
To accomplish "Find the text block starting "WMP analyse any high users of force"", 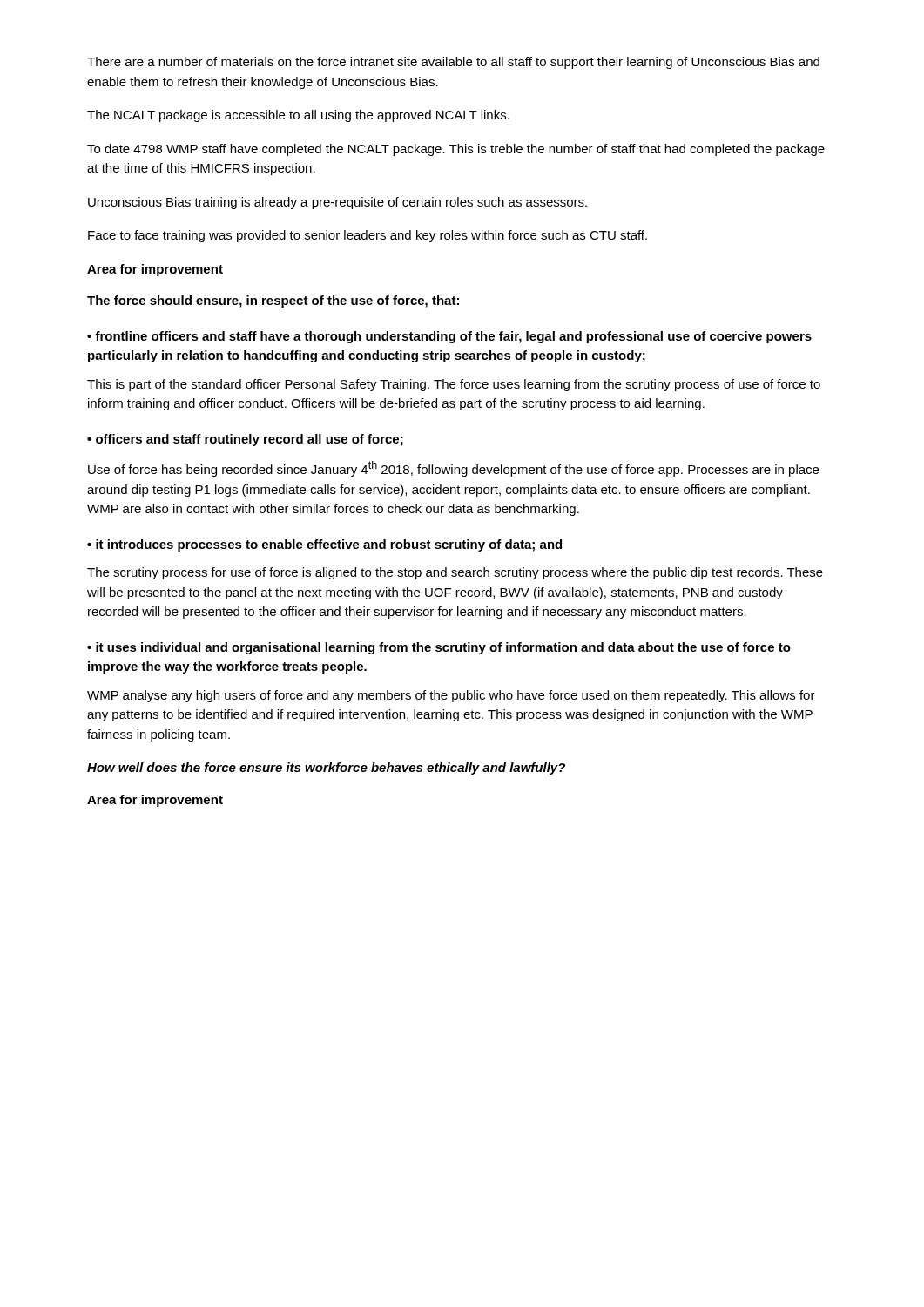I will [x=451, y=714].
